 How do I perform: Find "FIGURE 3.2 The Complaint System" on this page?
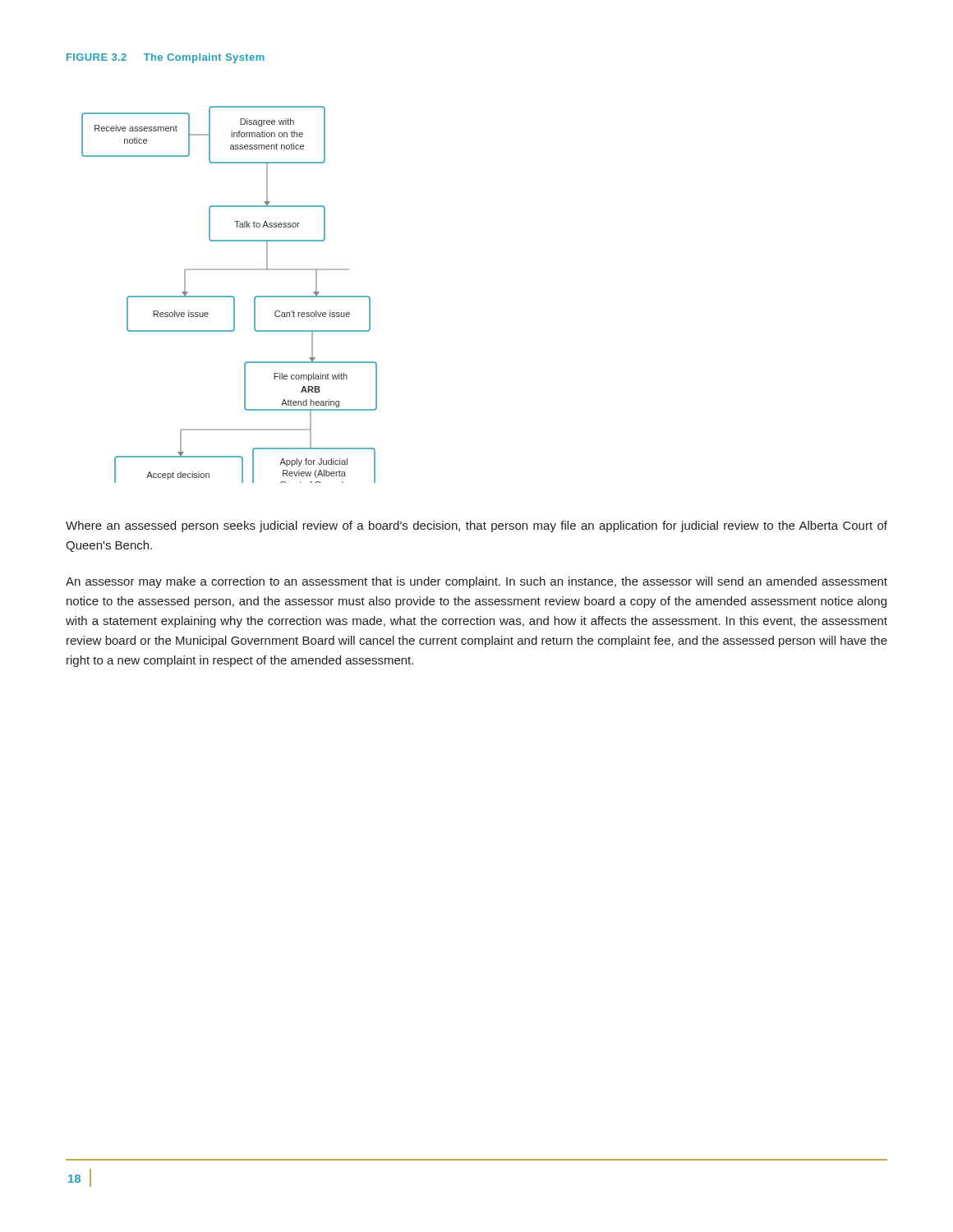(165, 57)
